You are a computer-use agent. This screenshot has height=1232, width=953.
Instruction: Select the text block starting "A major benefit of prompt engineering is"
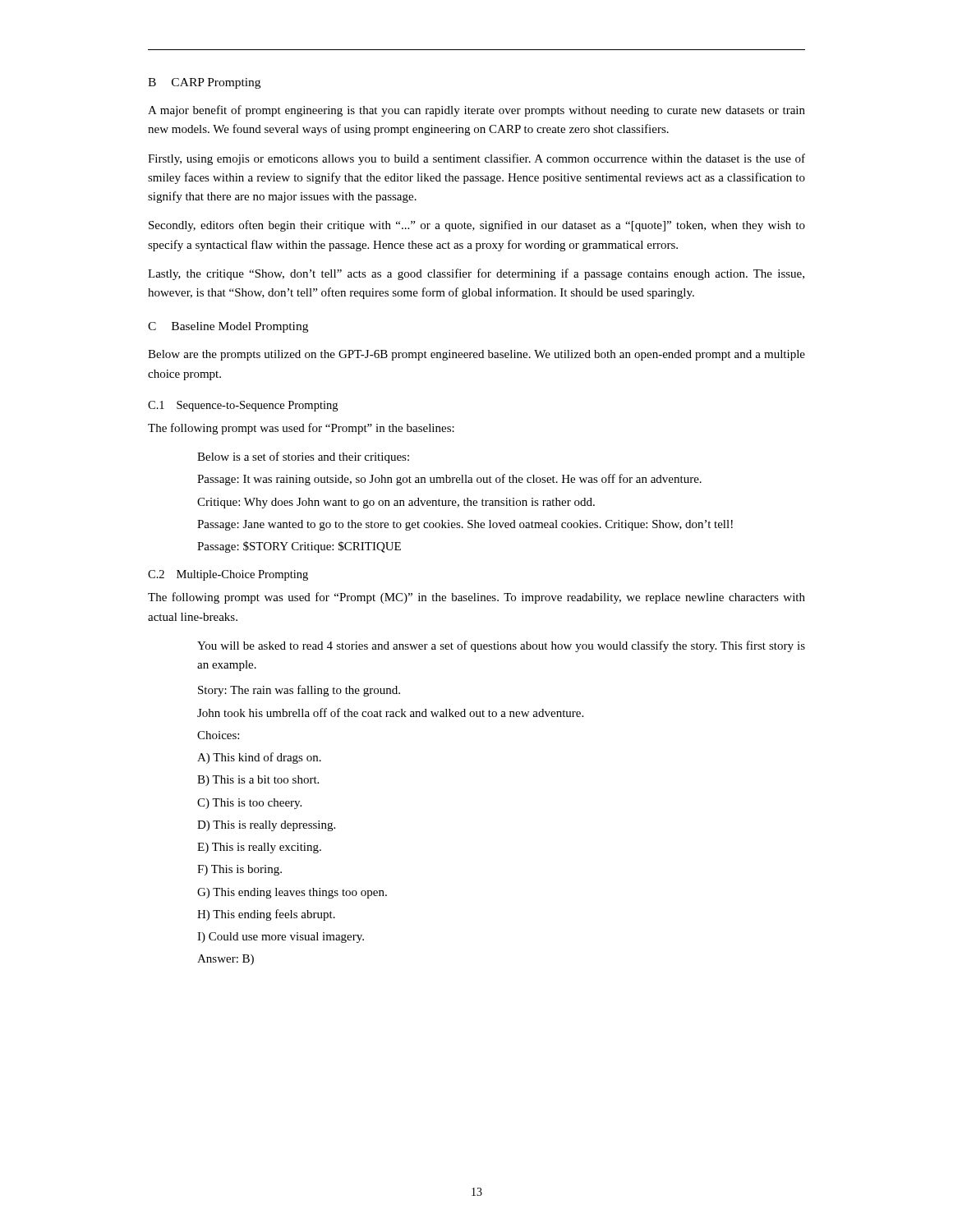[x=476, y=120]
